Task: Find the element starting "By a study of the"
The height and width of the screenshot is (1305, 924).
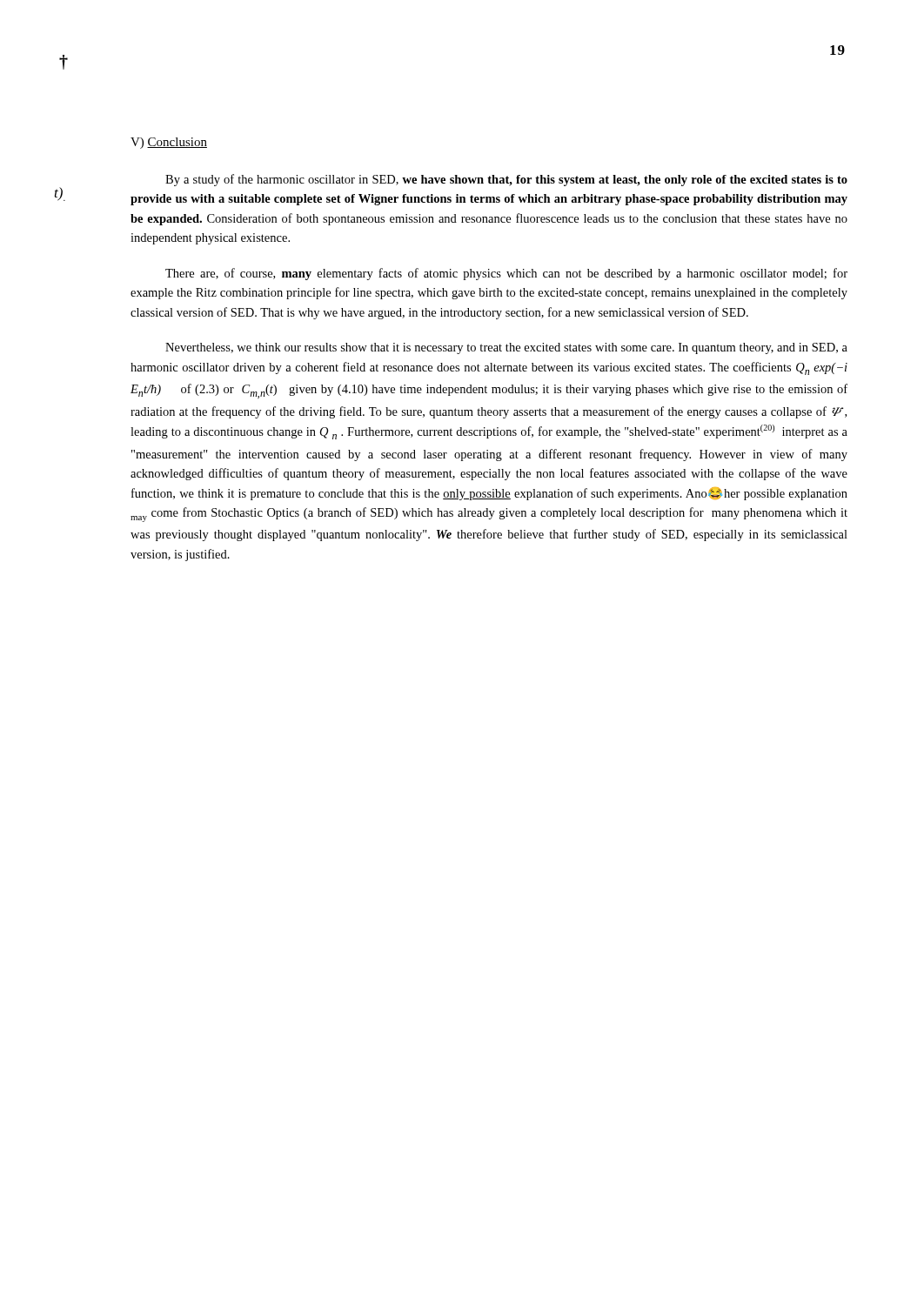Action: click(489, 209)
